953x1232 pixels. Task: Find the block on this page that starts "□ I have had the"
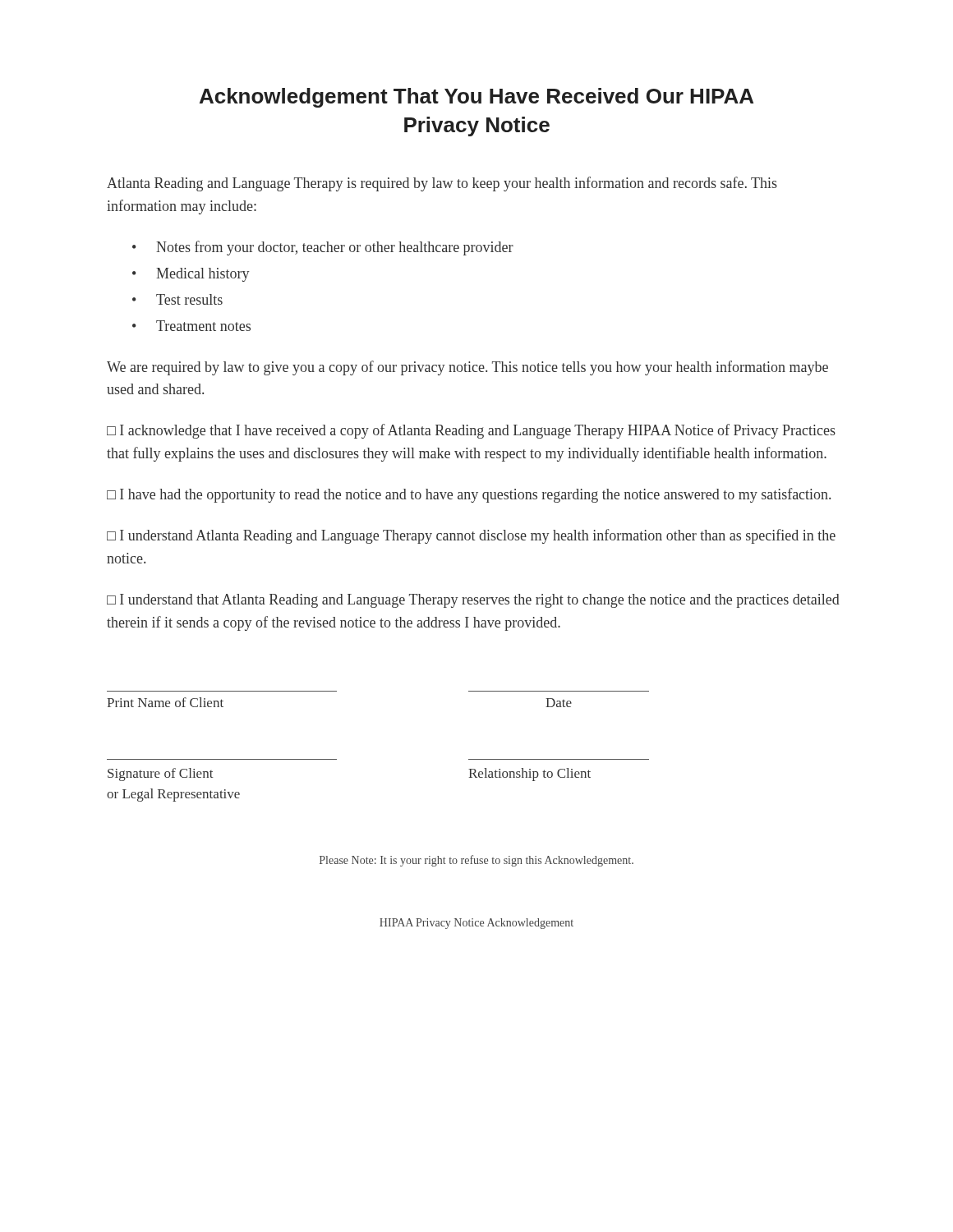pyautogui.click(x=469, y=495)
